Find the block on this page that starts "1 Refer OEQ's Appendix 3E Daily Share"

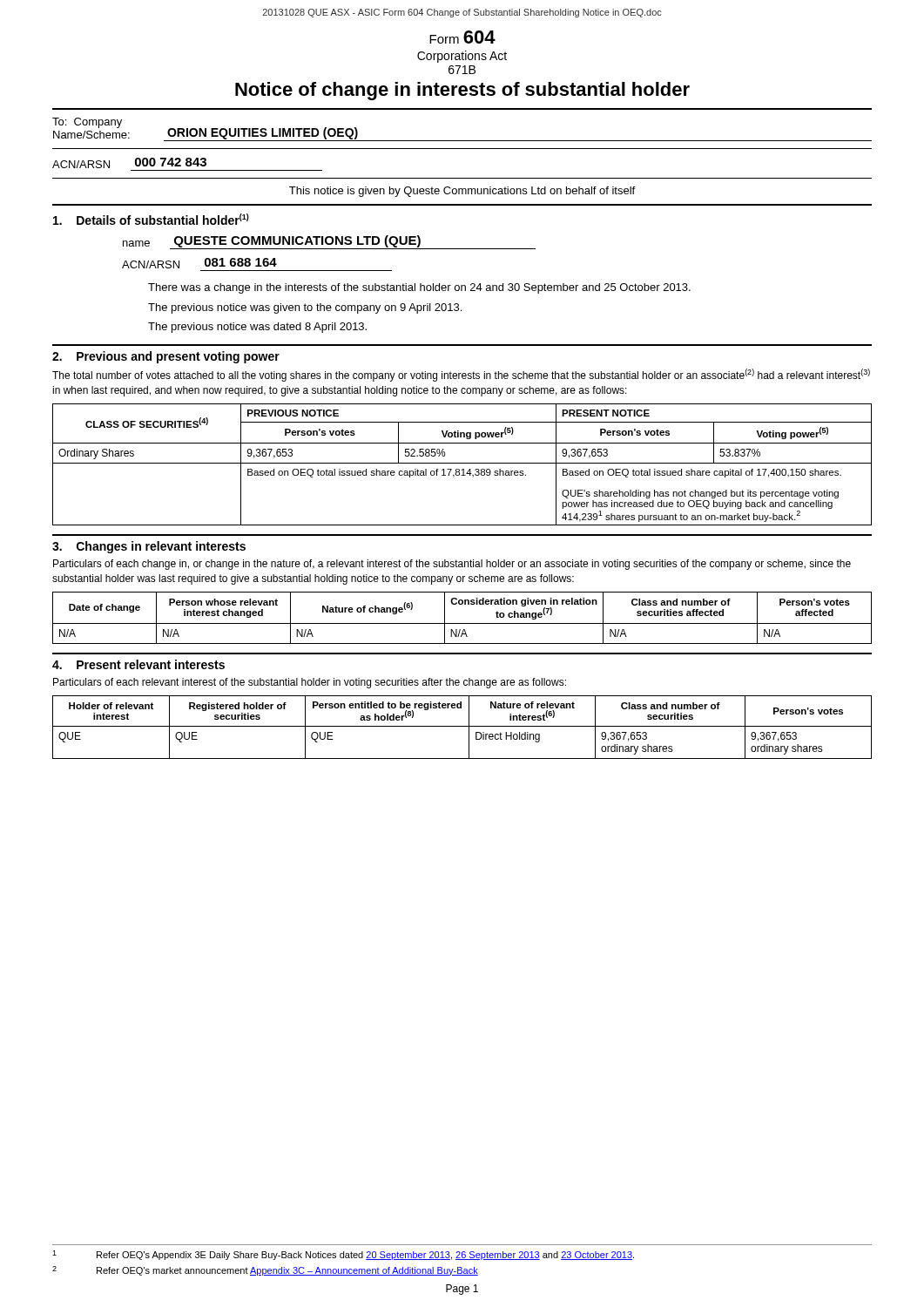(x=344, y=1256)
